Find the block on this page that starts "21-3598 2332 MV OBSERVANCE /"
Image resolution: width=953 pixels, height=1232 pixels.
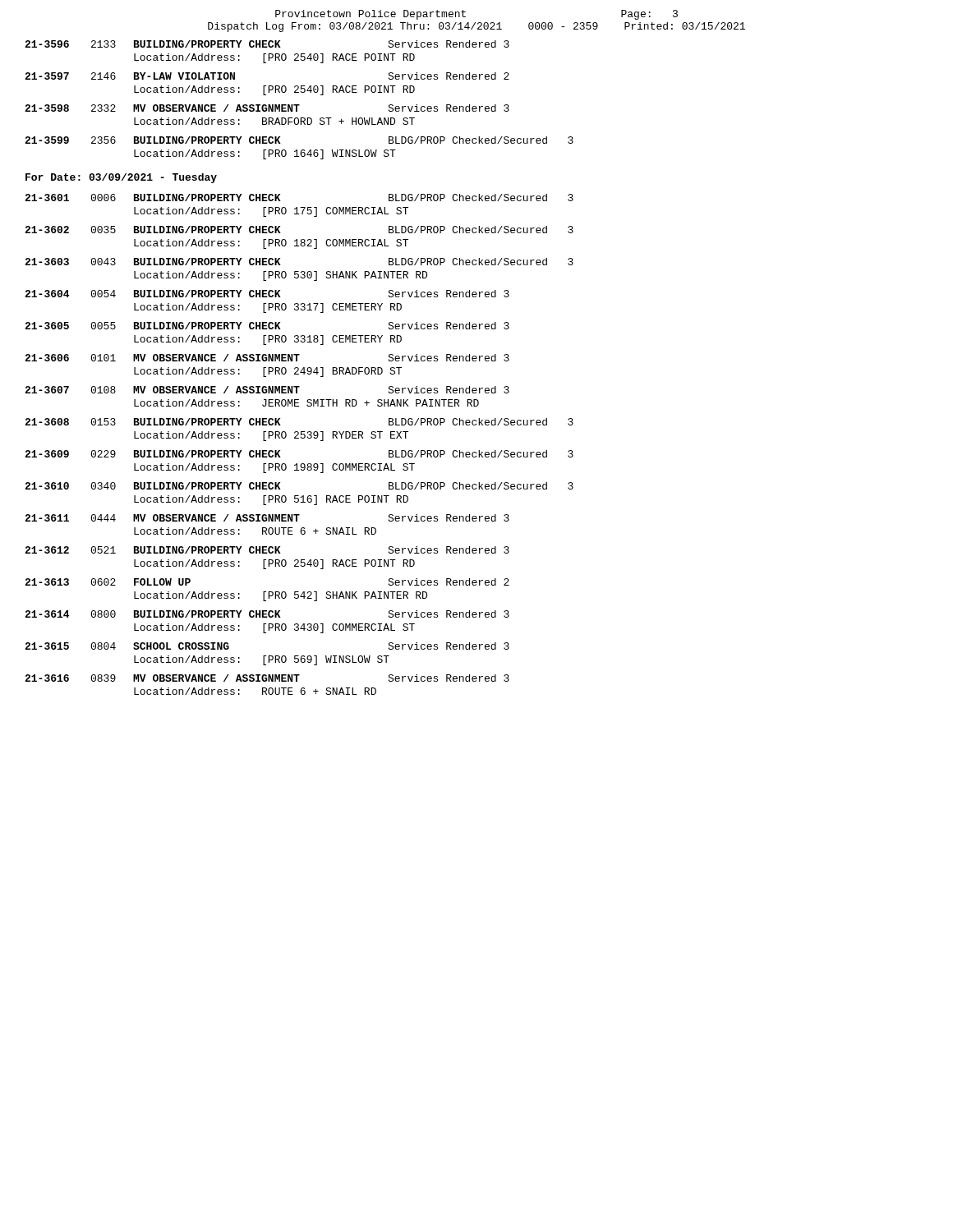click(476, 114)
